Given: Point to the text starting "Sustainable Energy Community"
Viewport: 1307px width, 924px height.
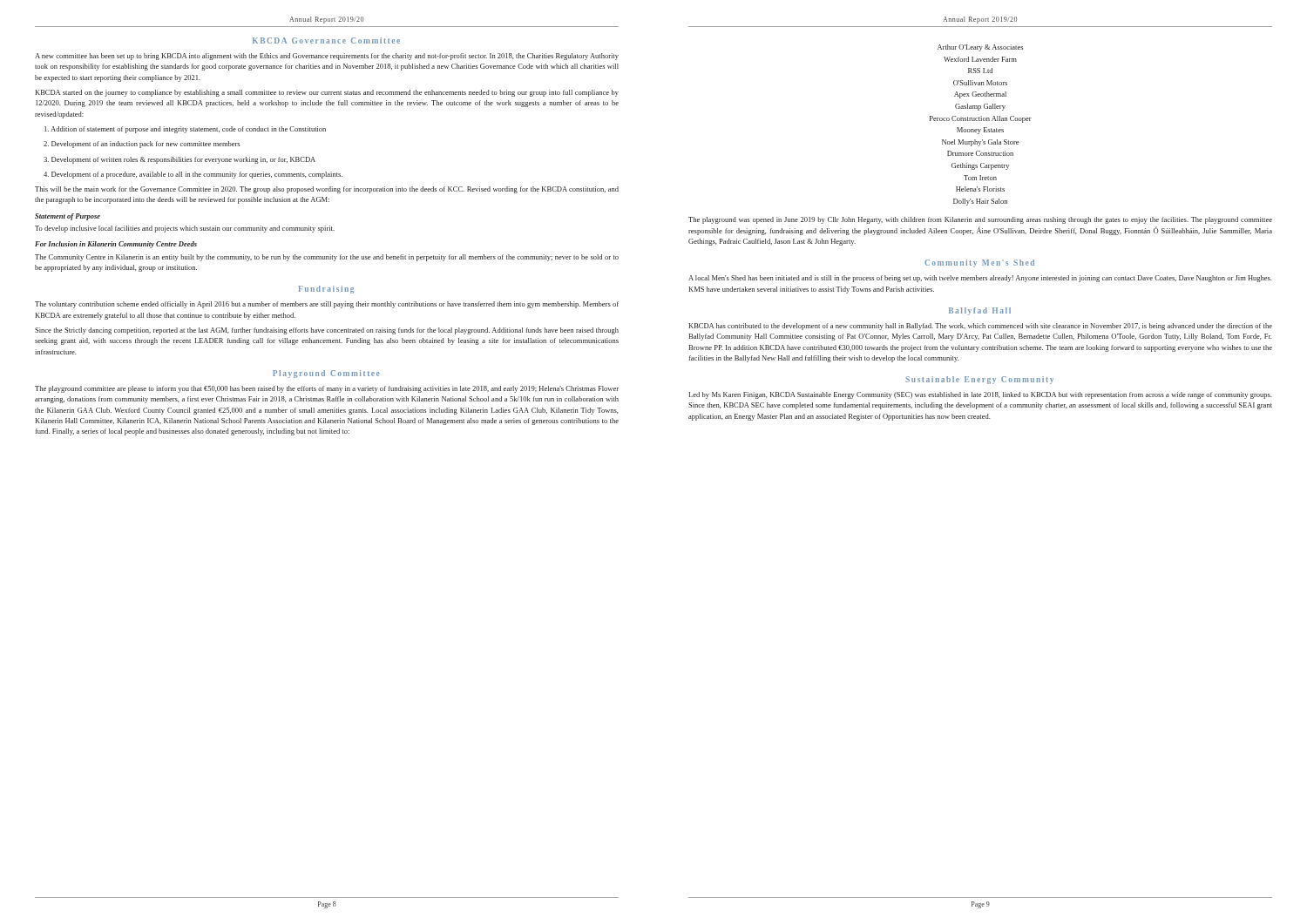Looking at the screenshot, I should click(x=980, y=380).
